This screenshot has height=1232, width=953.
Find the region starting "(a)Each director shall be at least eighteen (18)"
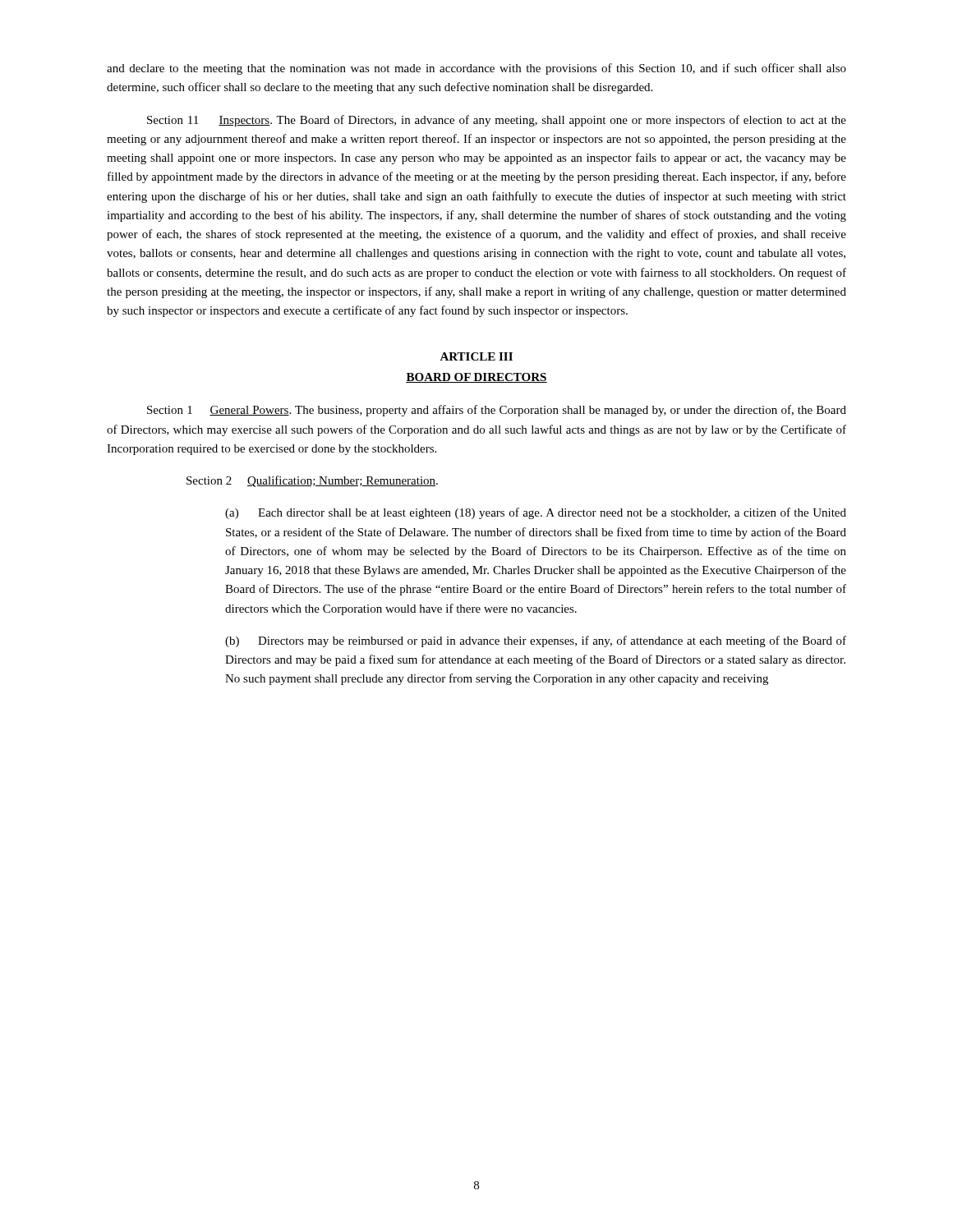point(536,559)
